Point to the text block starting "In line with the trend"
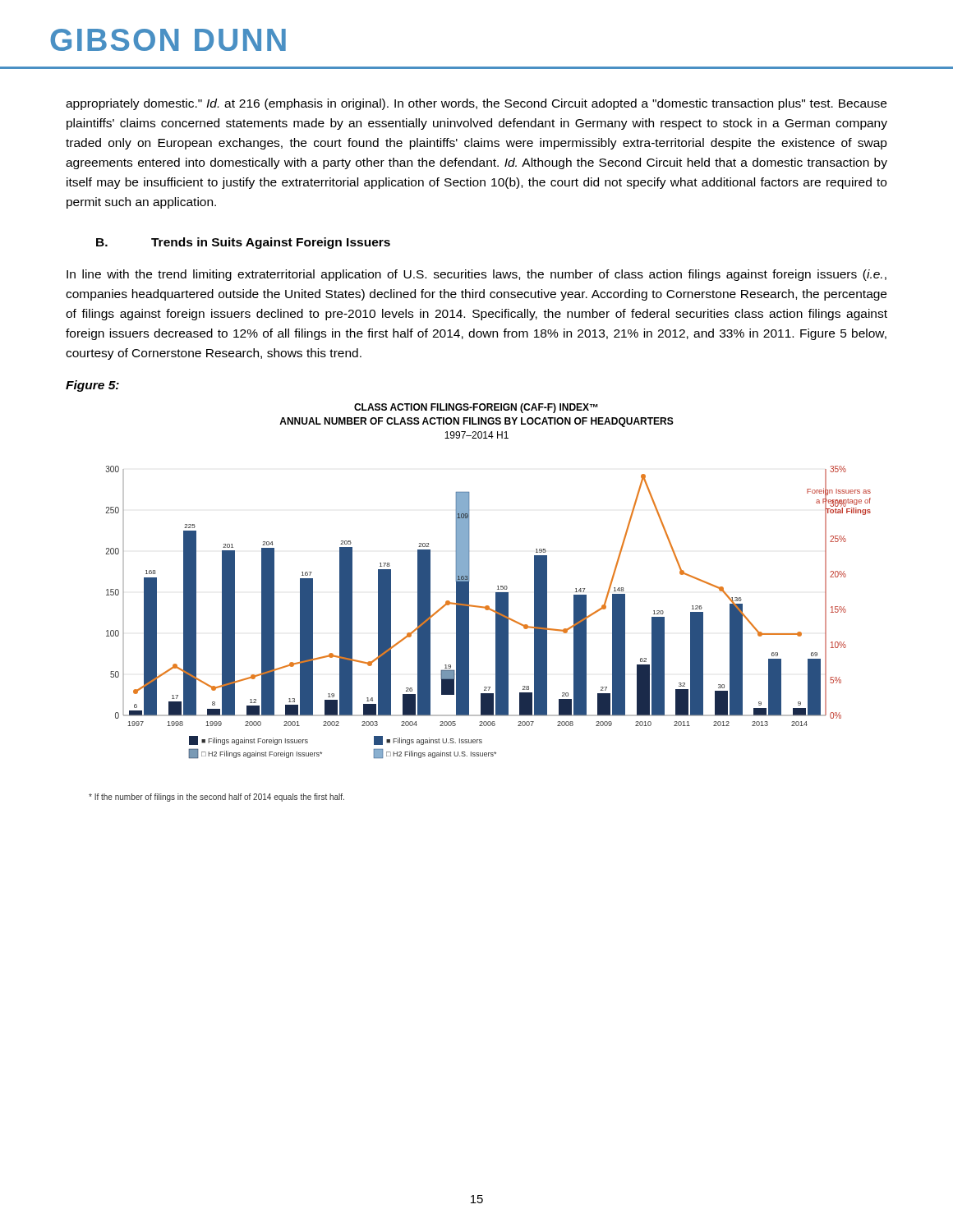This screenshot has width=953, height=1232. click(476, 313)
